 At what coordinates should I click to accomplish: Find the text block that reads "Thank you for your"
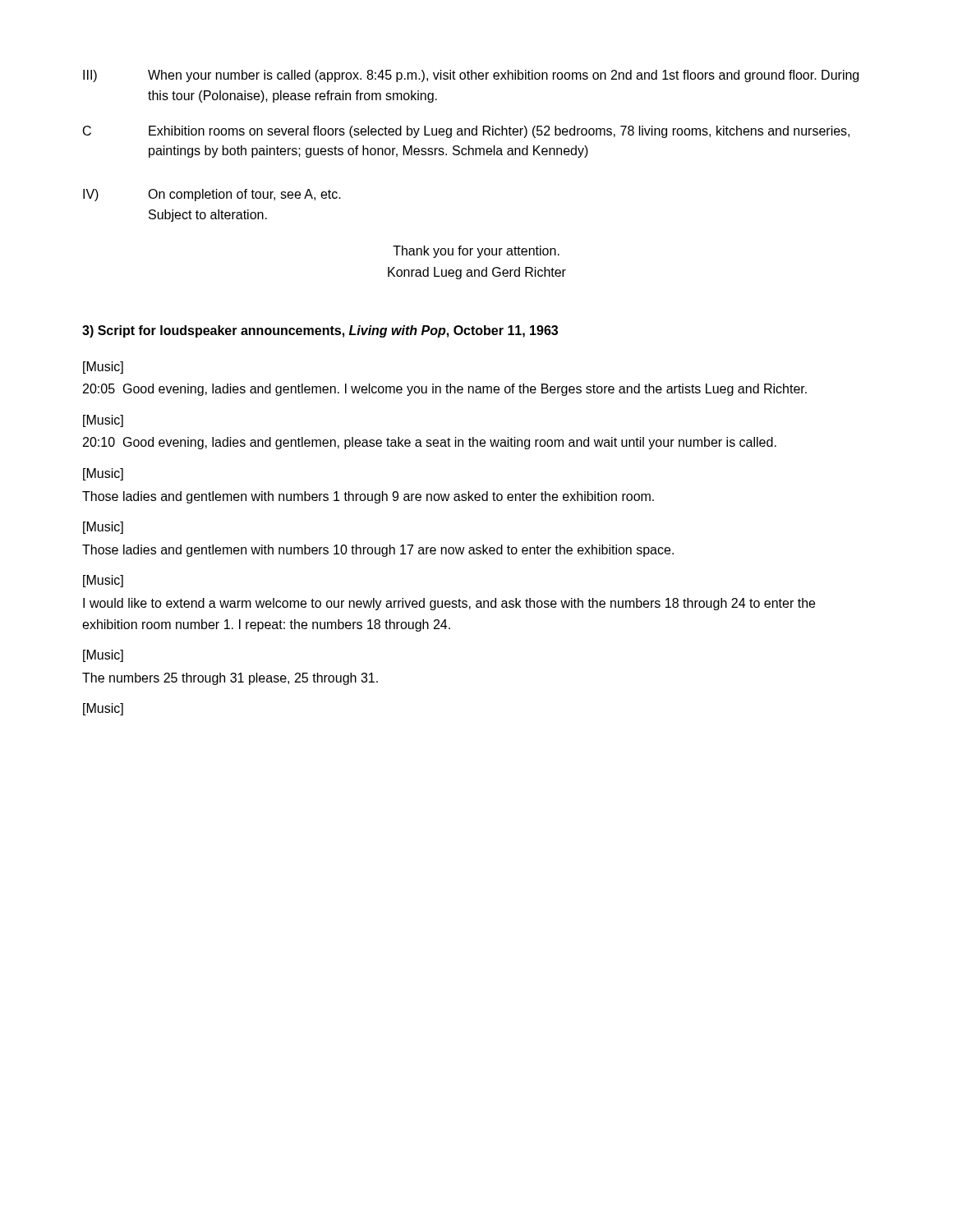point(476,262)
